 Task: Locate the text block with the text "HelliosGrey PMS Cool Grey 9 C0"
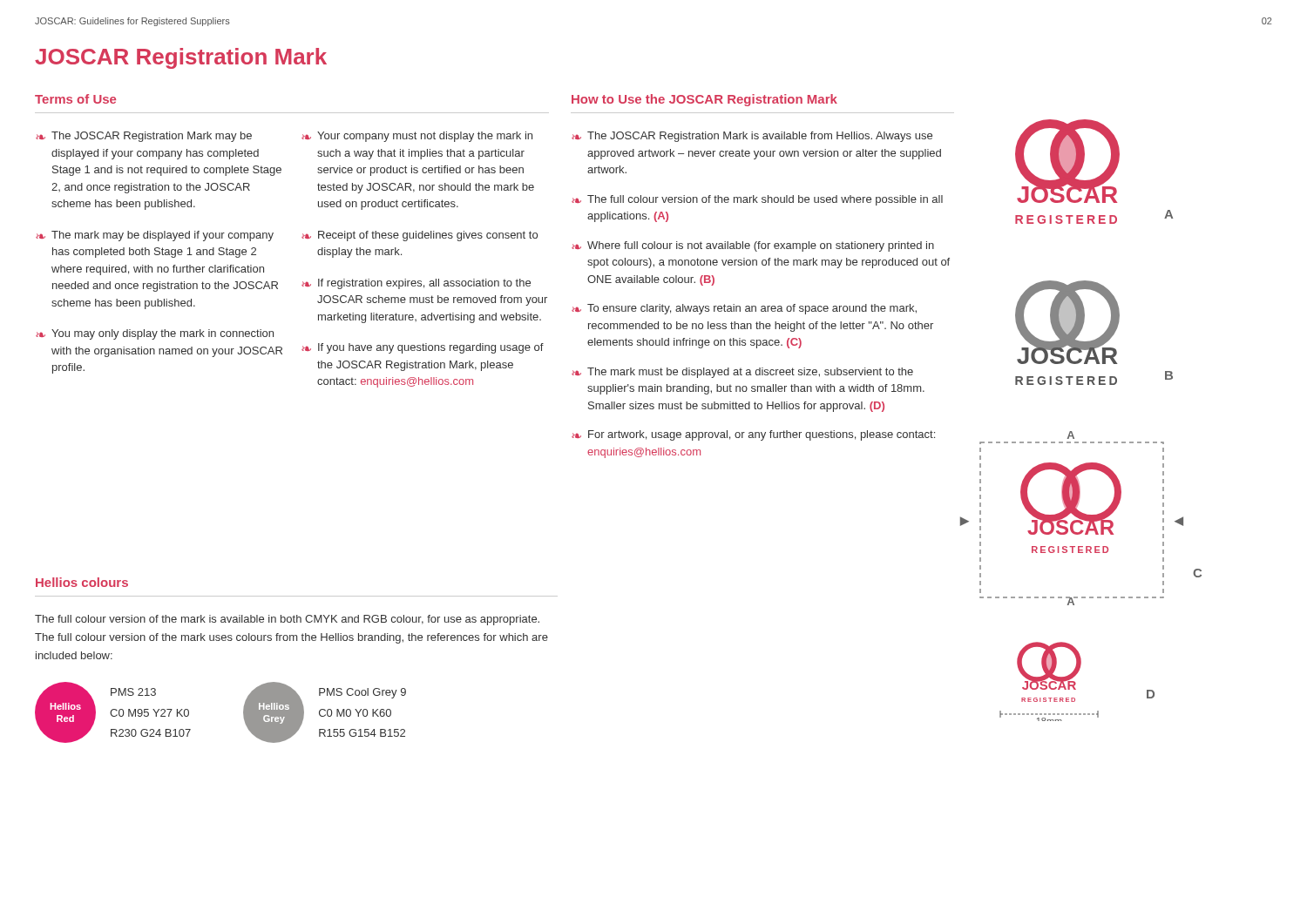(x=325, y=713)
